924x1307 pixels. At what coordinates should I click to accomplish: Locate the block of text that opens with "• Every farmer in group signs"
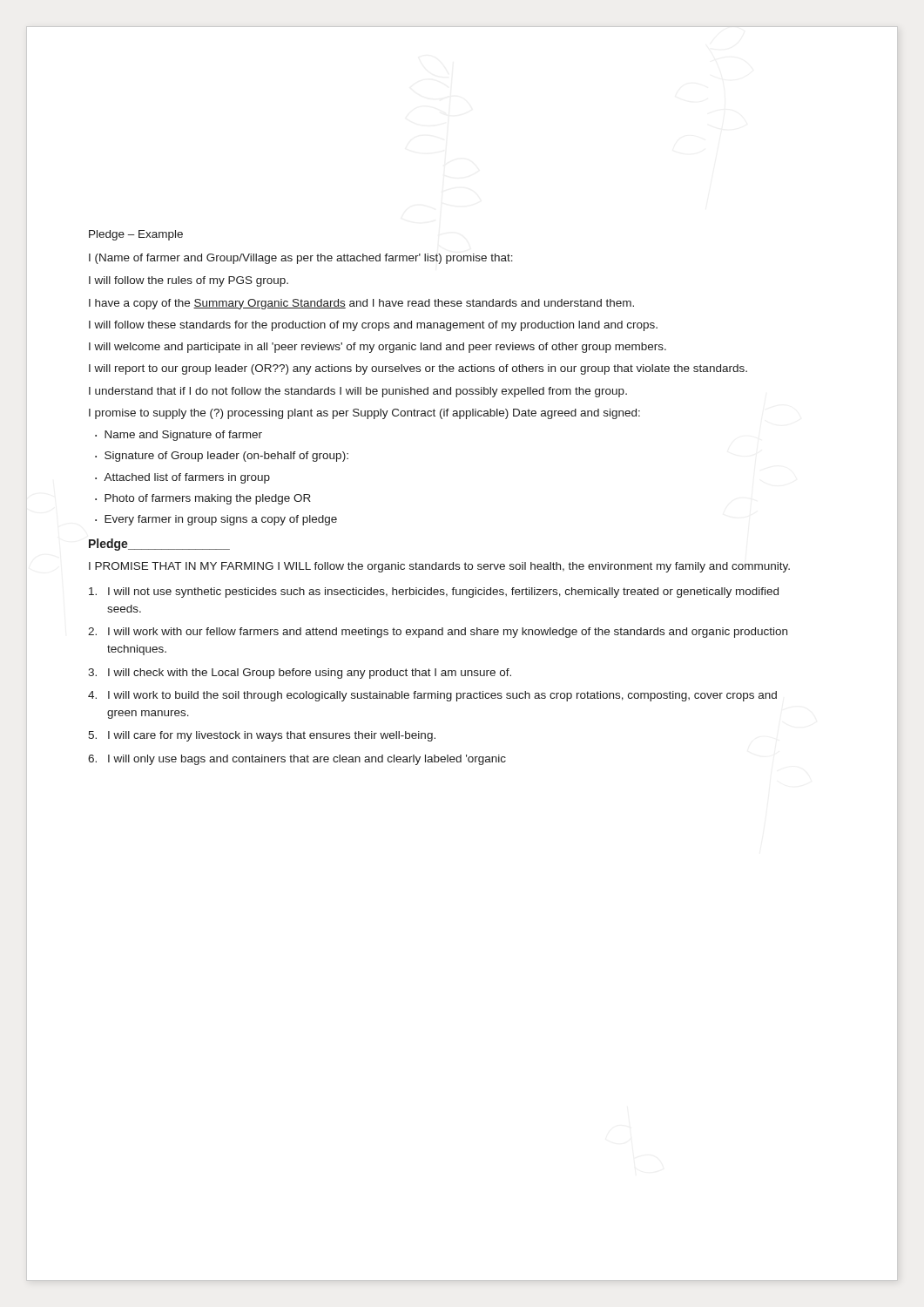coord(216,519)
